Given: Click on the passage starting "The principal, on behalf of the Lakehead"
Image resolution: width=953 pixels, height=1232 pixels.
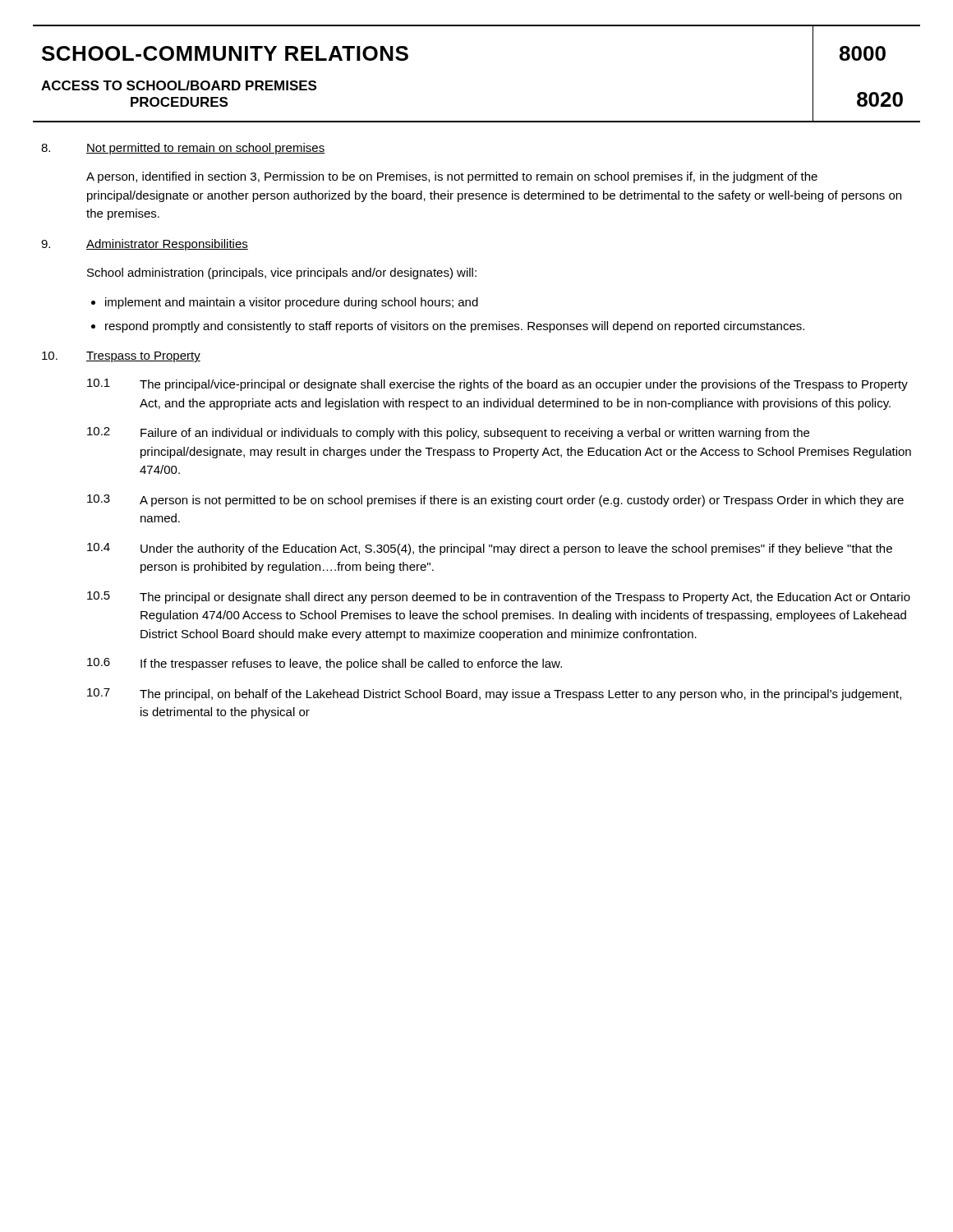Looking at the screenshot, I should click(x=521, y=702).
